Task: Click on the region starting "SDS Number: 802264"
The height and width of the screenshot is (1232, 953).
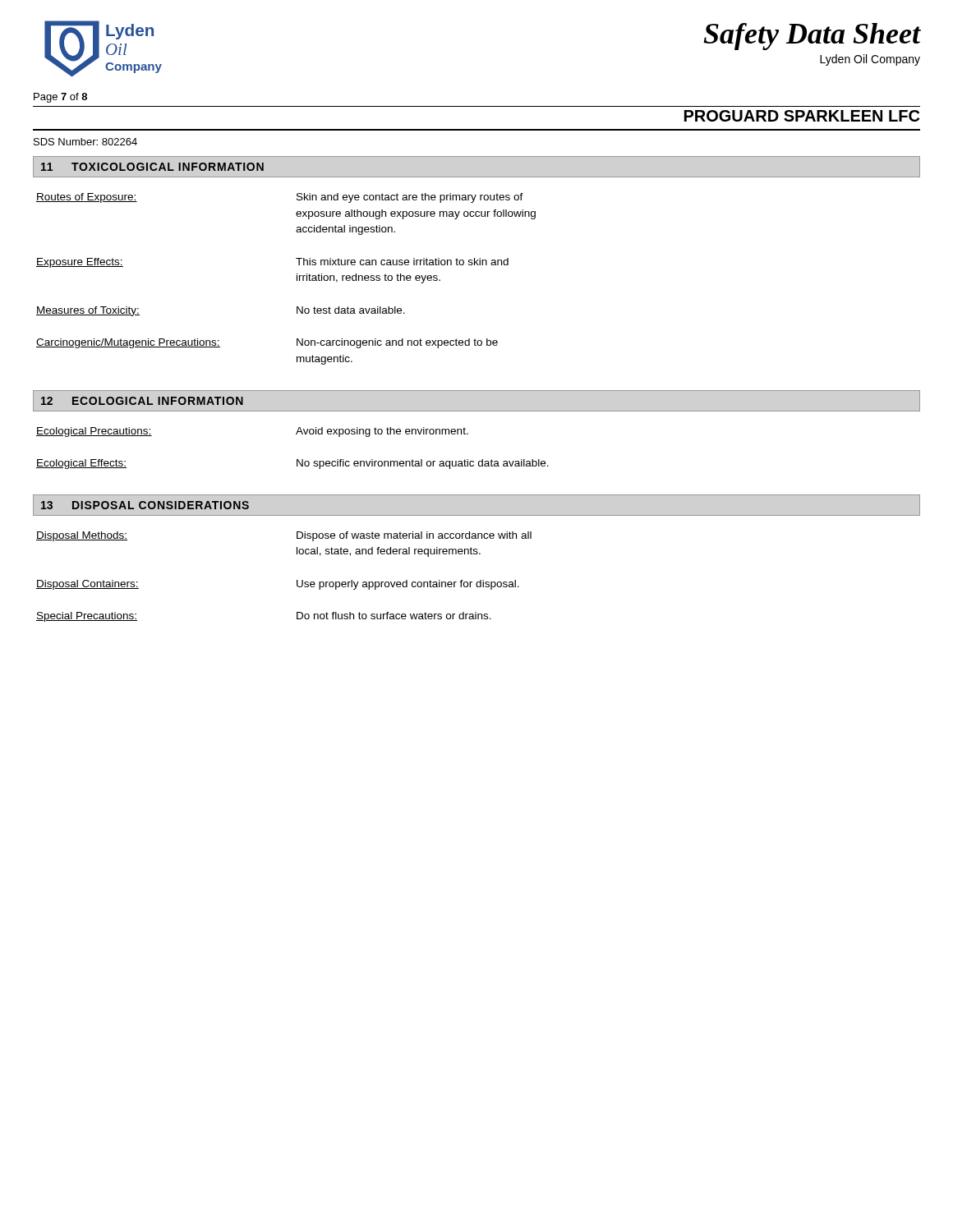Action: point(85,142)
